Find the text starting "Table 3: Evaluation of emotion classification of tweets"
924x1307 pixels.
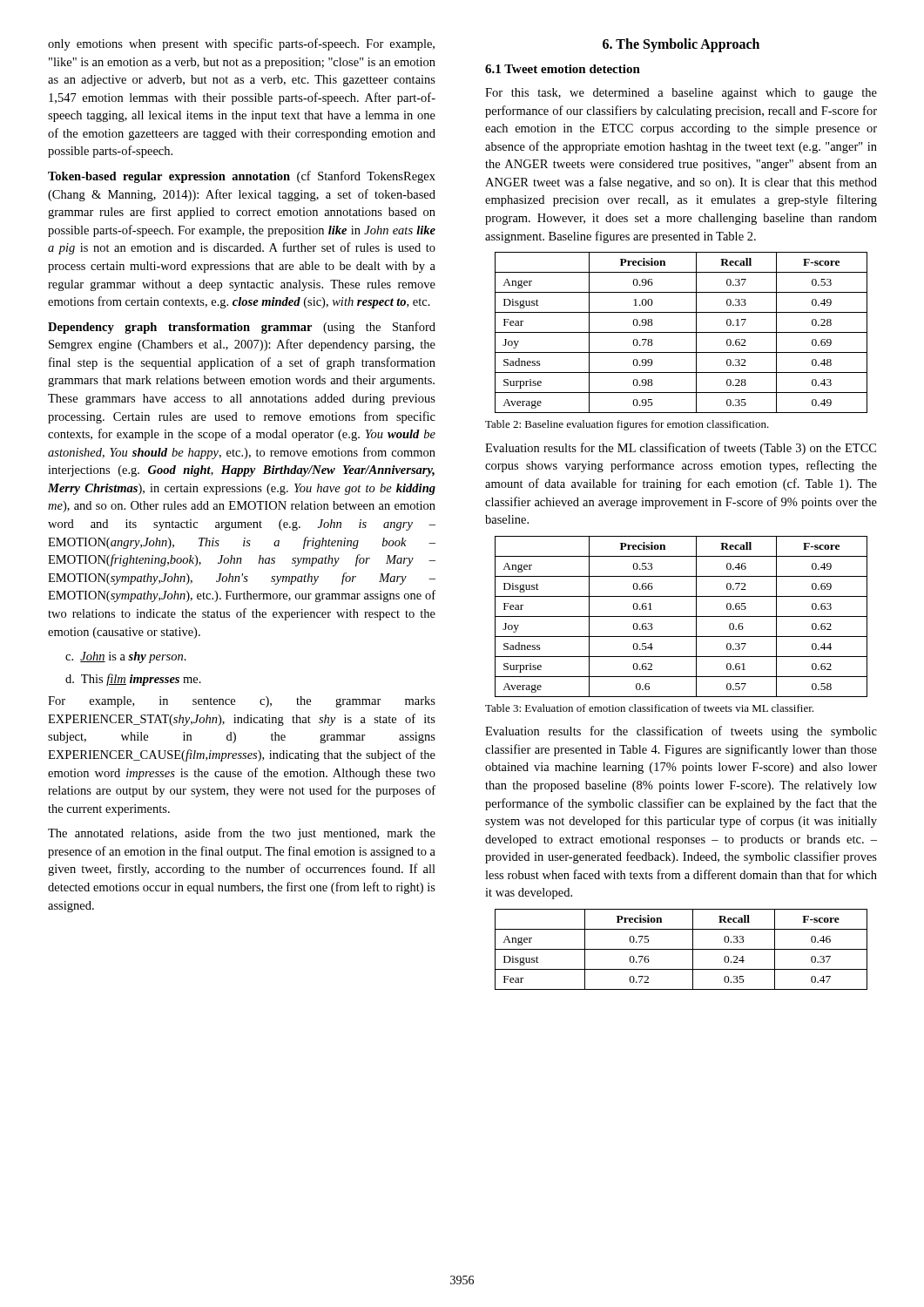point(681,708)
